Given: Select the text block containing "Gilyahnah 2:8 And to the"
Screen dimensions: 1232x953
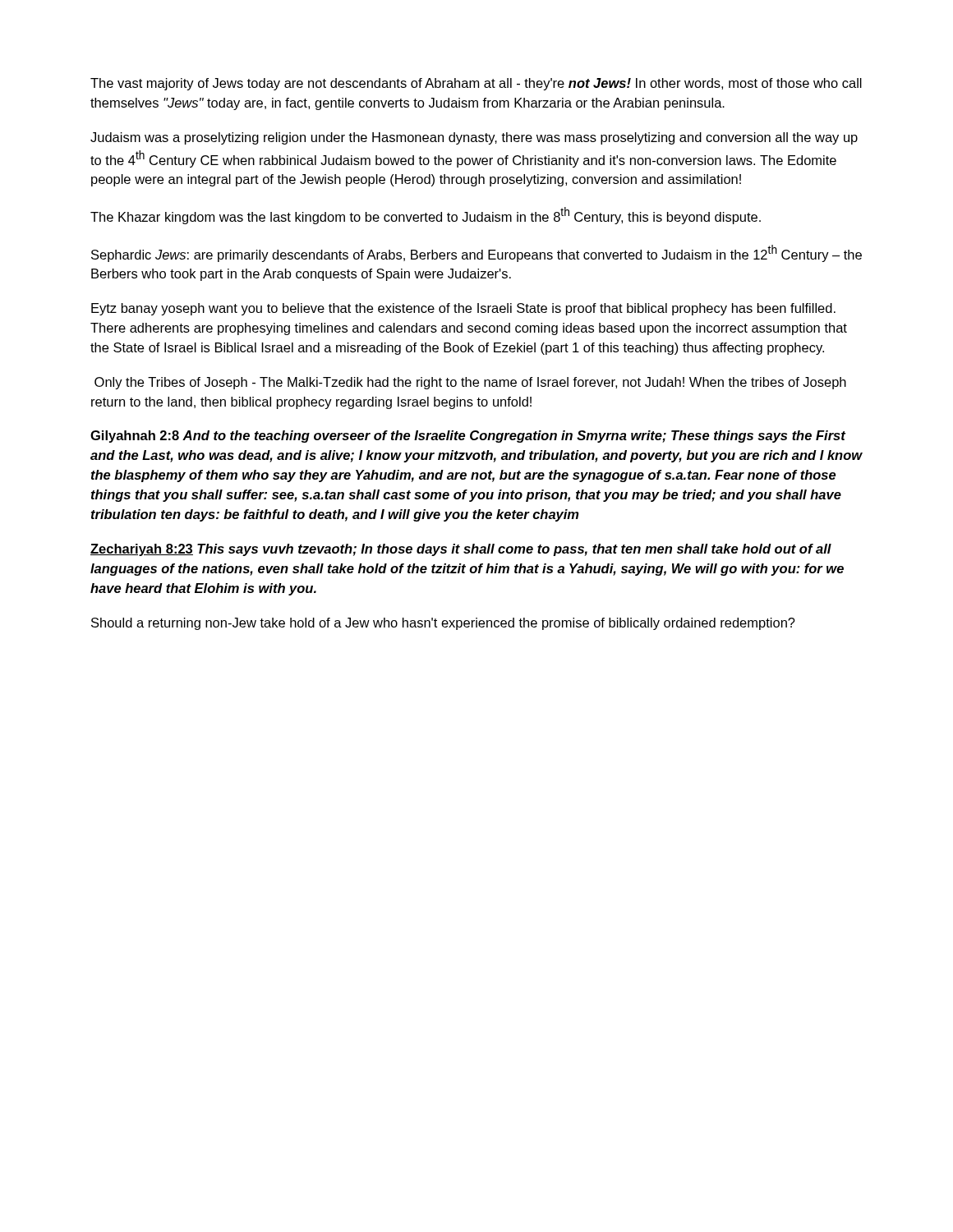Looking at the screenshot, I should click(x=476, y=475).
